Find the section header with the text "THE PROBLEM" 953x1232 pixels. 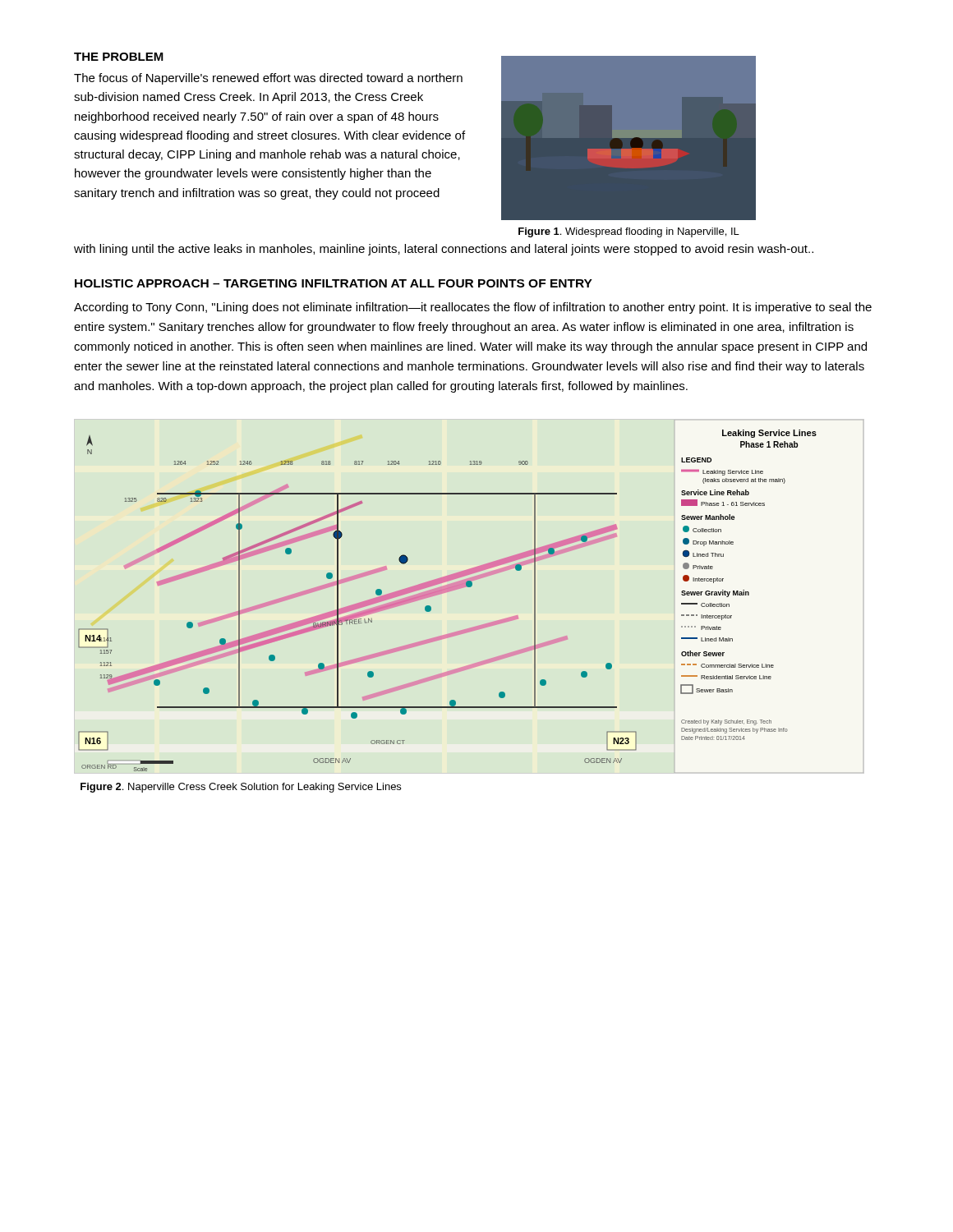pos(119,56)
